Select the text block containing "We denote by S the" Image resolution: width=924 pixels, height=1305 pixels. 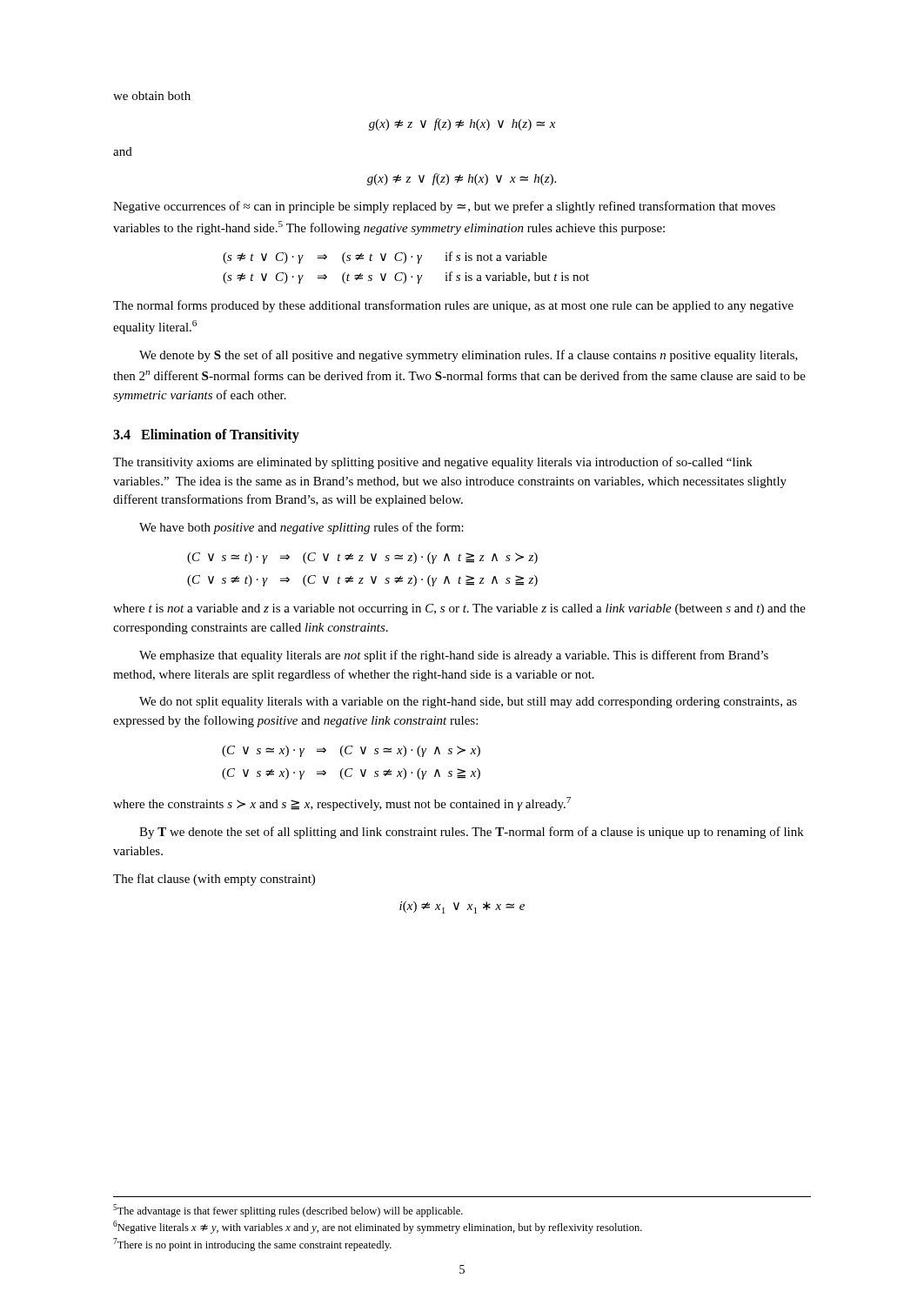click(x=459, y=375)
